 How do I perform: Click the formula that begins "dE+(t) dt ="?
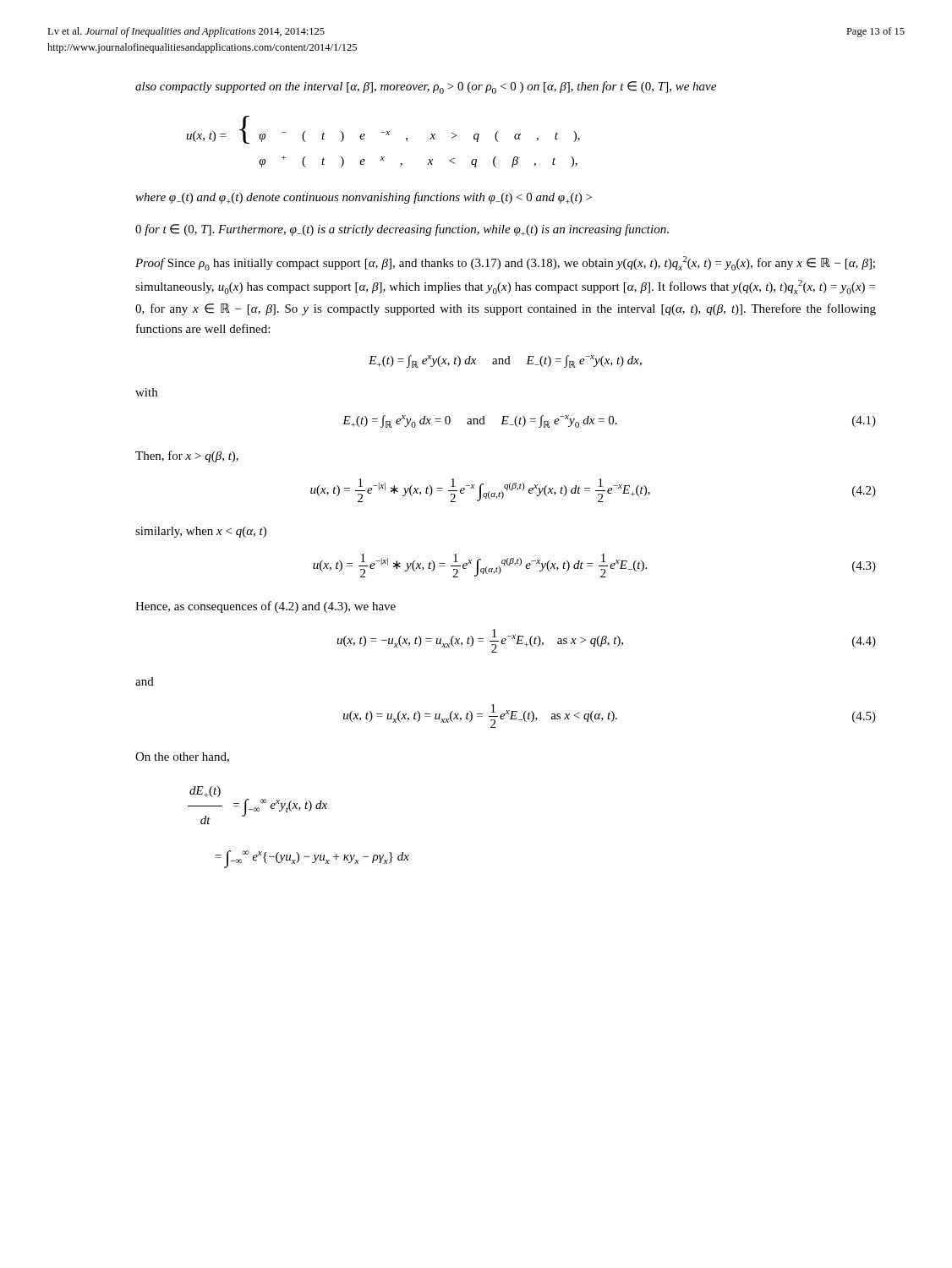coord(205,792)
